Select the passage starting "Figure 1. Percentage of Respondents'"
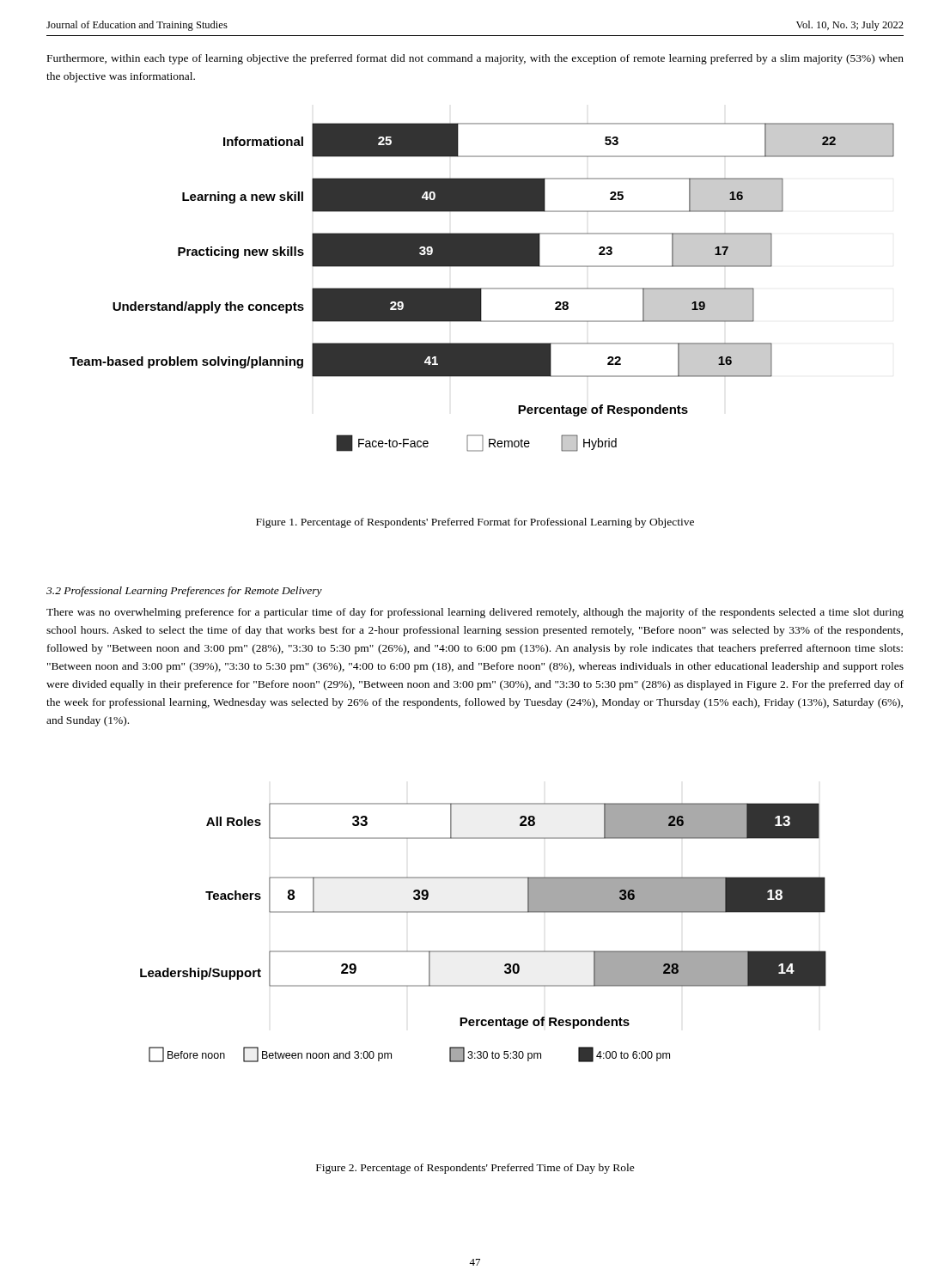The width and height of the screenshot is (950, 1288). point(475,522)
